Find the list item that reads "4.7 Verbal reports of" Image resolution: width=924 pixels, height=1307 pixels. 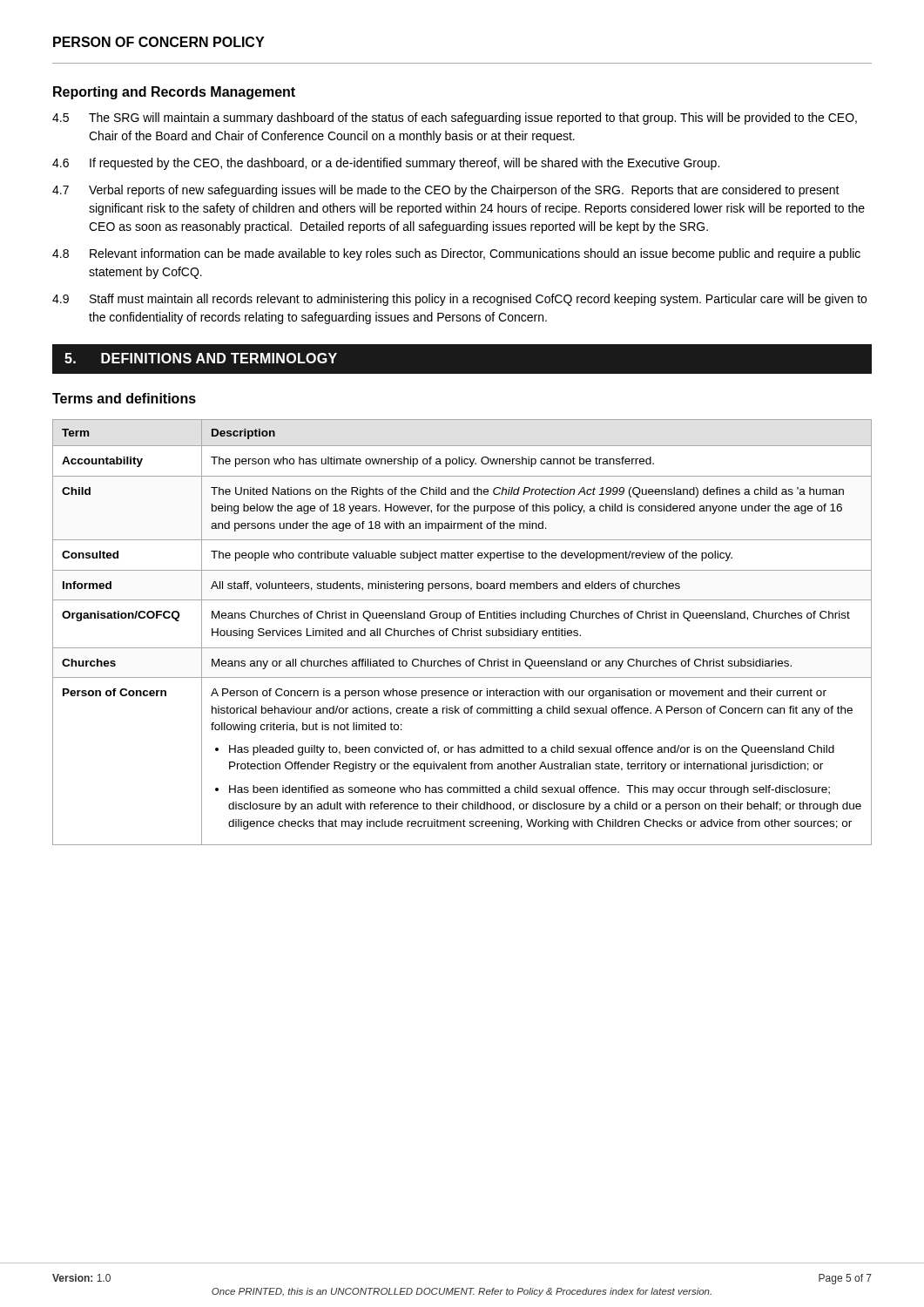coord(462,209)
